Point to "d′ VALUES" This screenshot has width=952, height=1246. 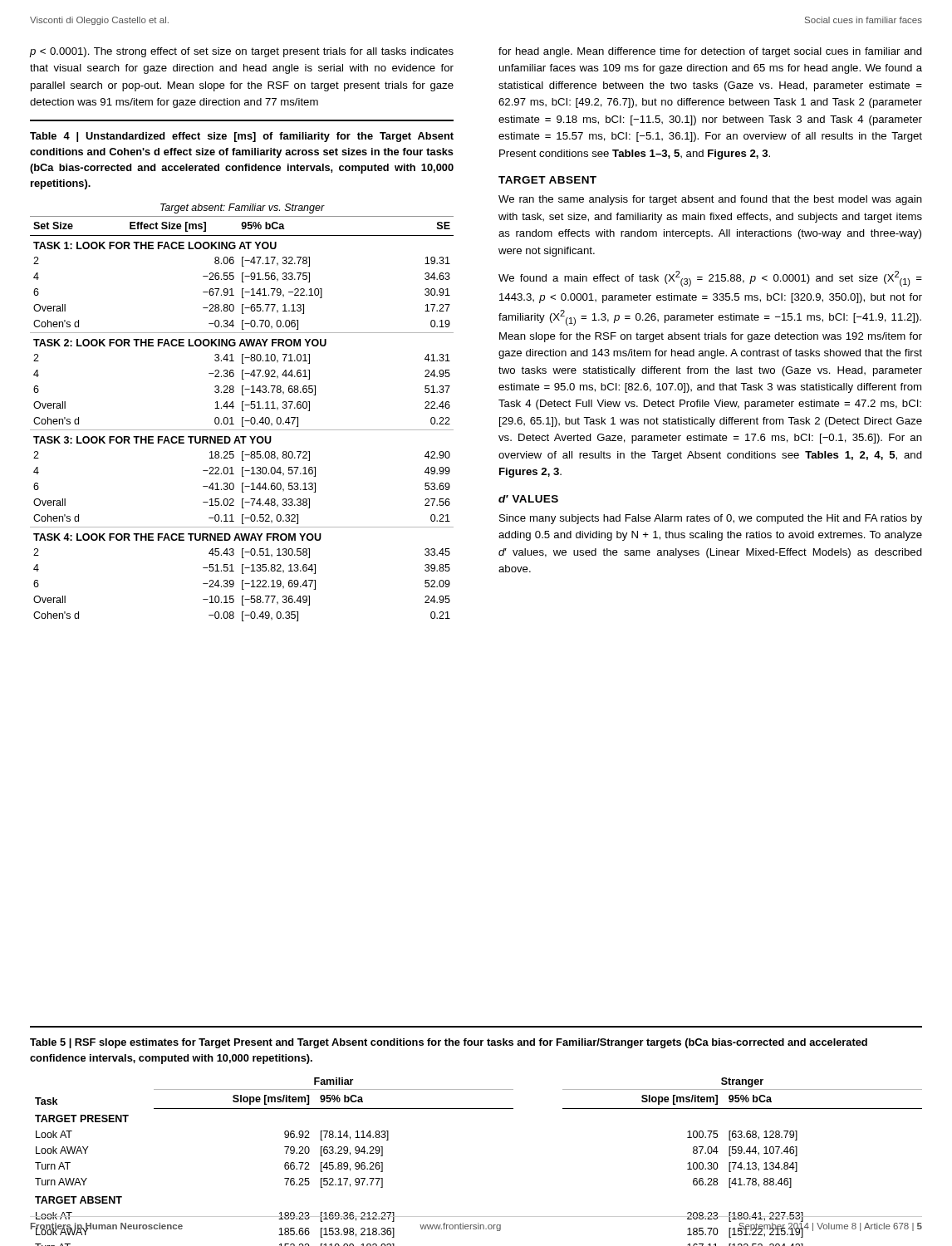[x=529, y=499]
